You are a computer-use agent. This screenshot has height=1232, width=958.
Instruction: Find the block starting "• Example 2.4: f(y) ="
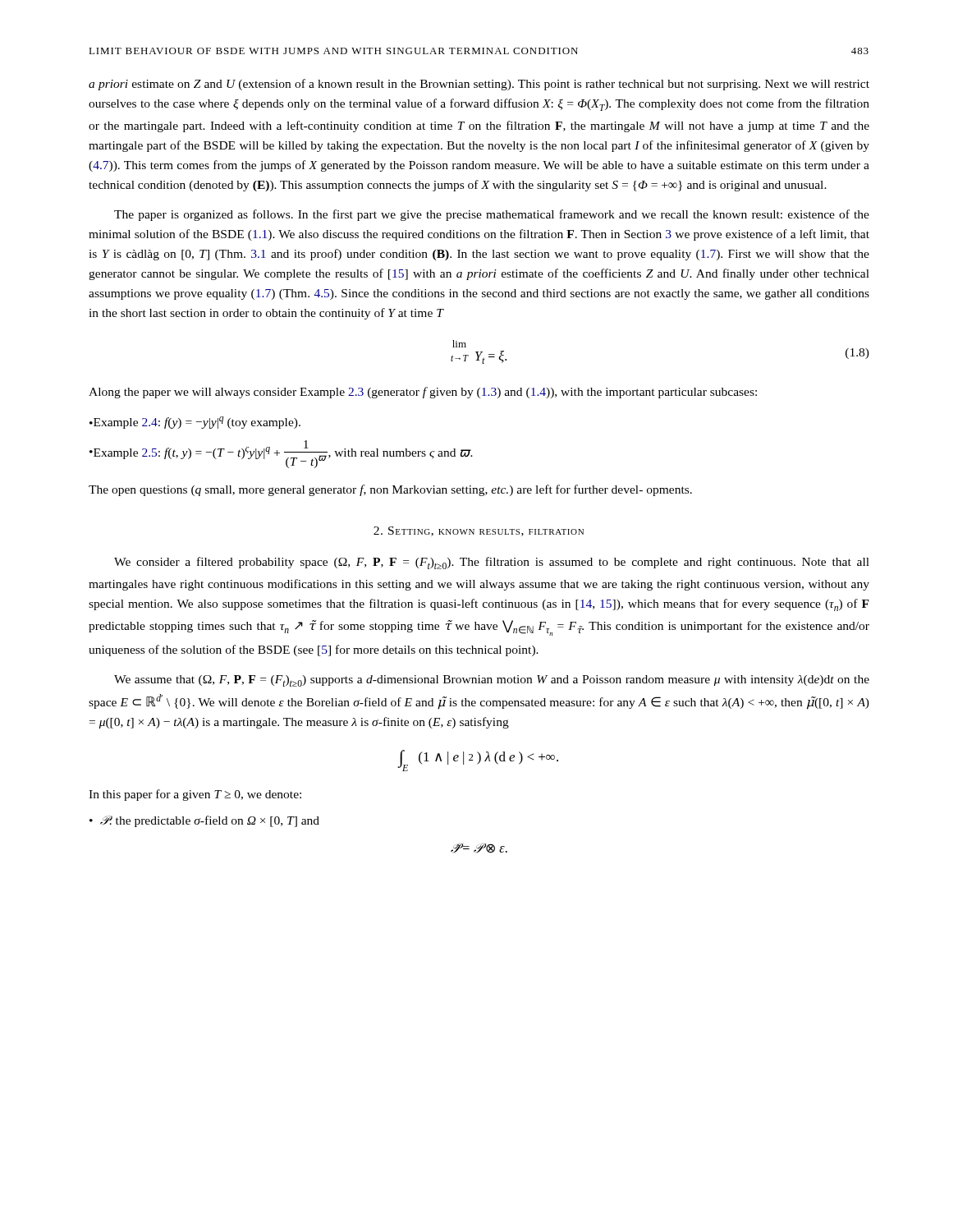(x=195, y=422)
